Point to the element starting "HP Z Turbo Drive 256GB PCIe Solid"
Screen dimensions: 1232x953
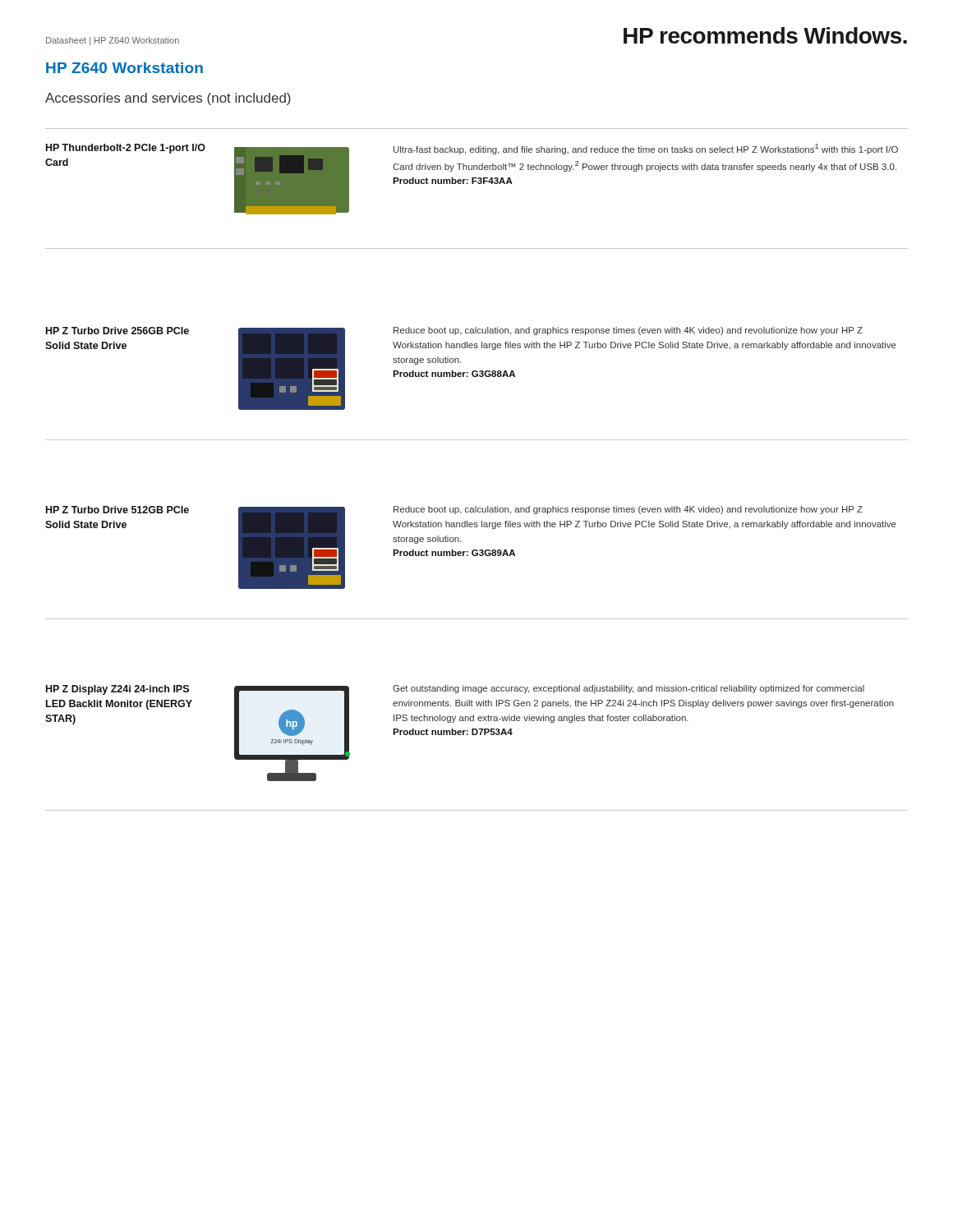click(117, 338)
